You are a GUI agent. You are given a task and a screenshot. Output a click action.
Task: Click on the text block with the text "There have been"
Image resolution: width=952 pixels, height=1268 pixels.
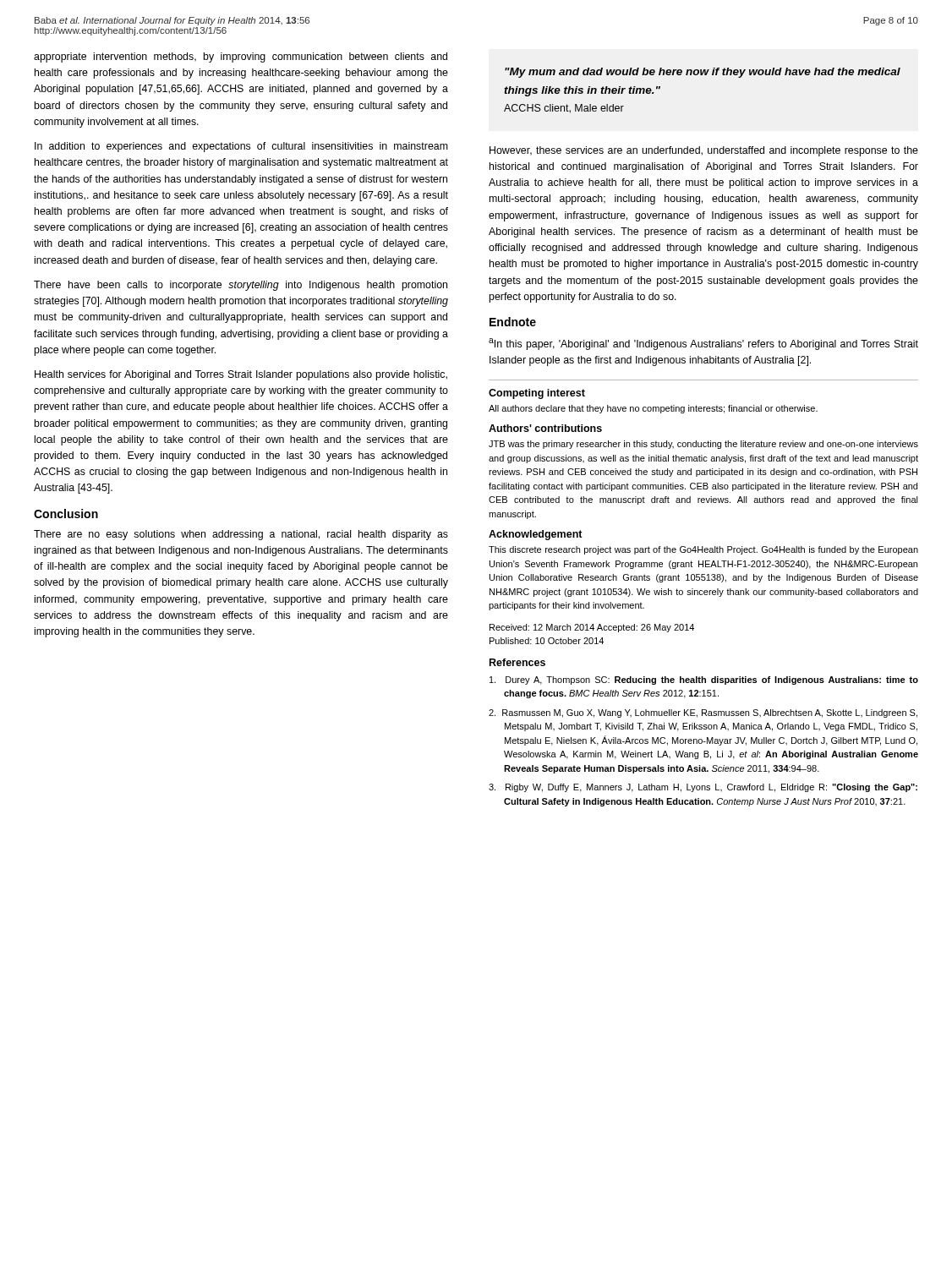click(x=241, y=317)
